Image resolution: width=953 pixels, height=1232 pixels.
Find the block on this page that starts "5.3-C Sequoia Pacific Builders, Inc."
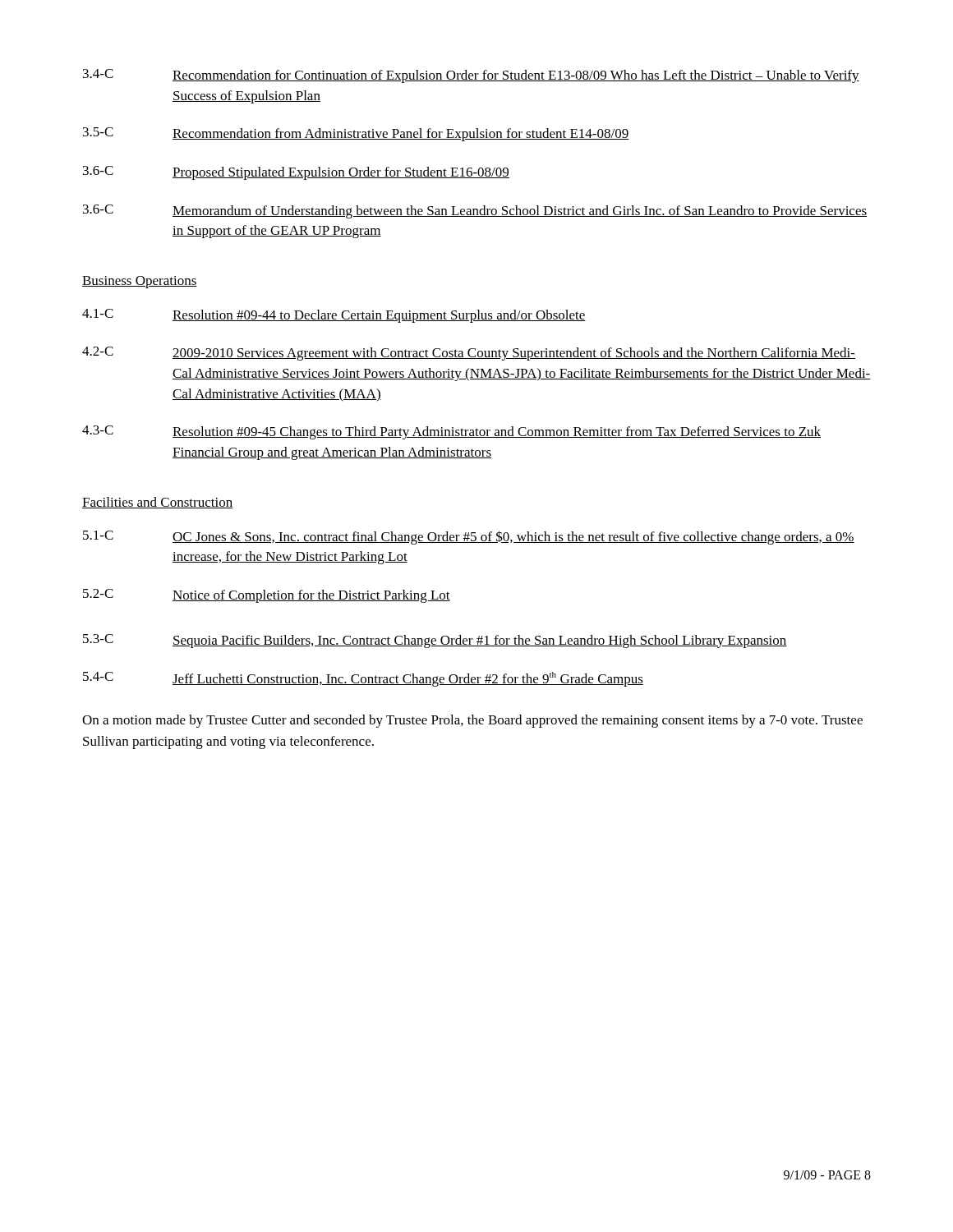click(476, 641)
